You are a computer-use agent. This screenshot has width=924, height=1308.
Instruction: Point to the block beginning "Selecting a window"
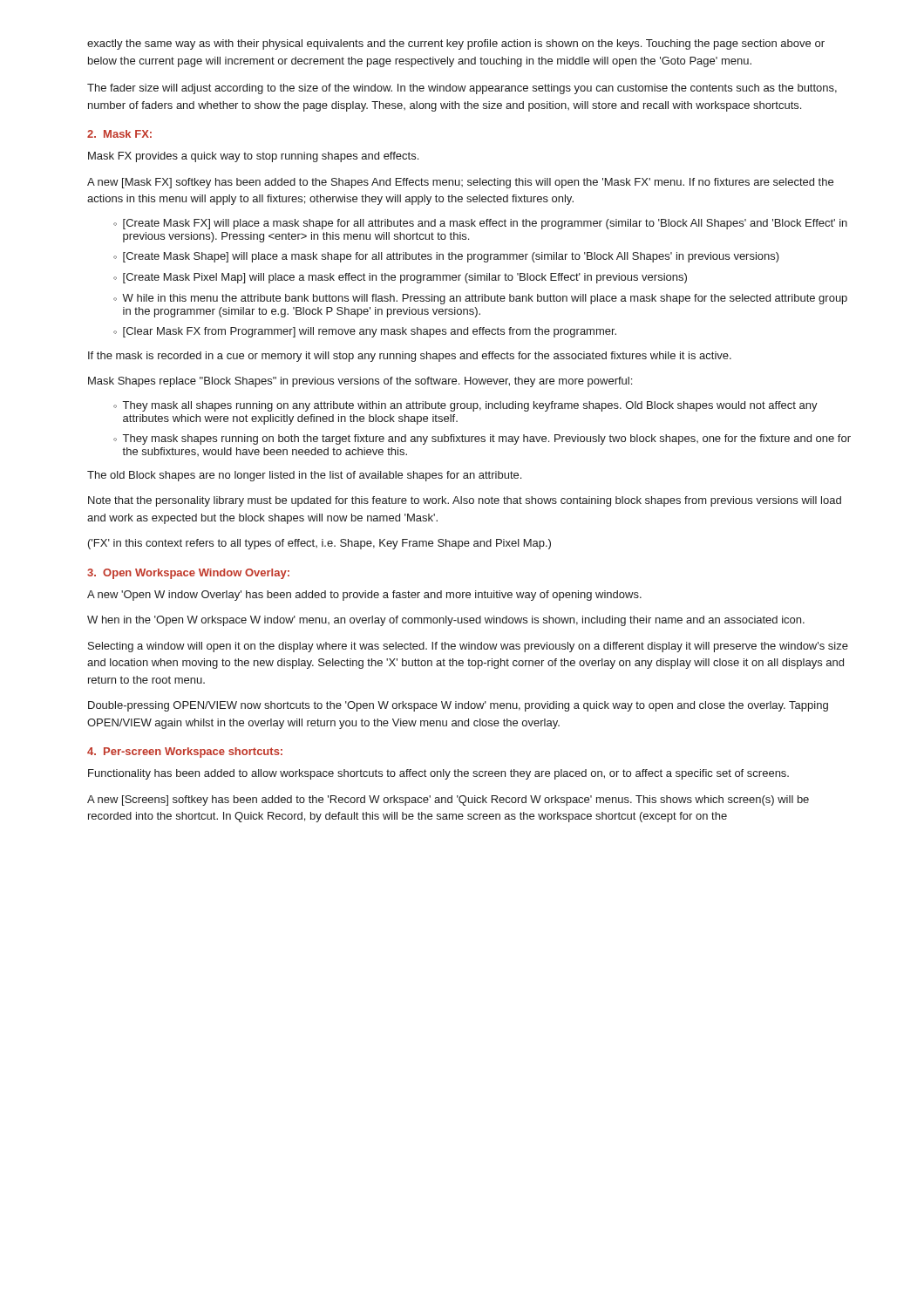(471, 663)
